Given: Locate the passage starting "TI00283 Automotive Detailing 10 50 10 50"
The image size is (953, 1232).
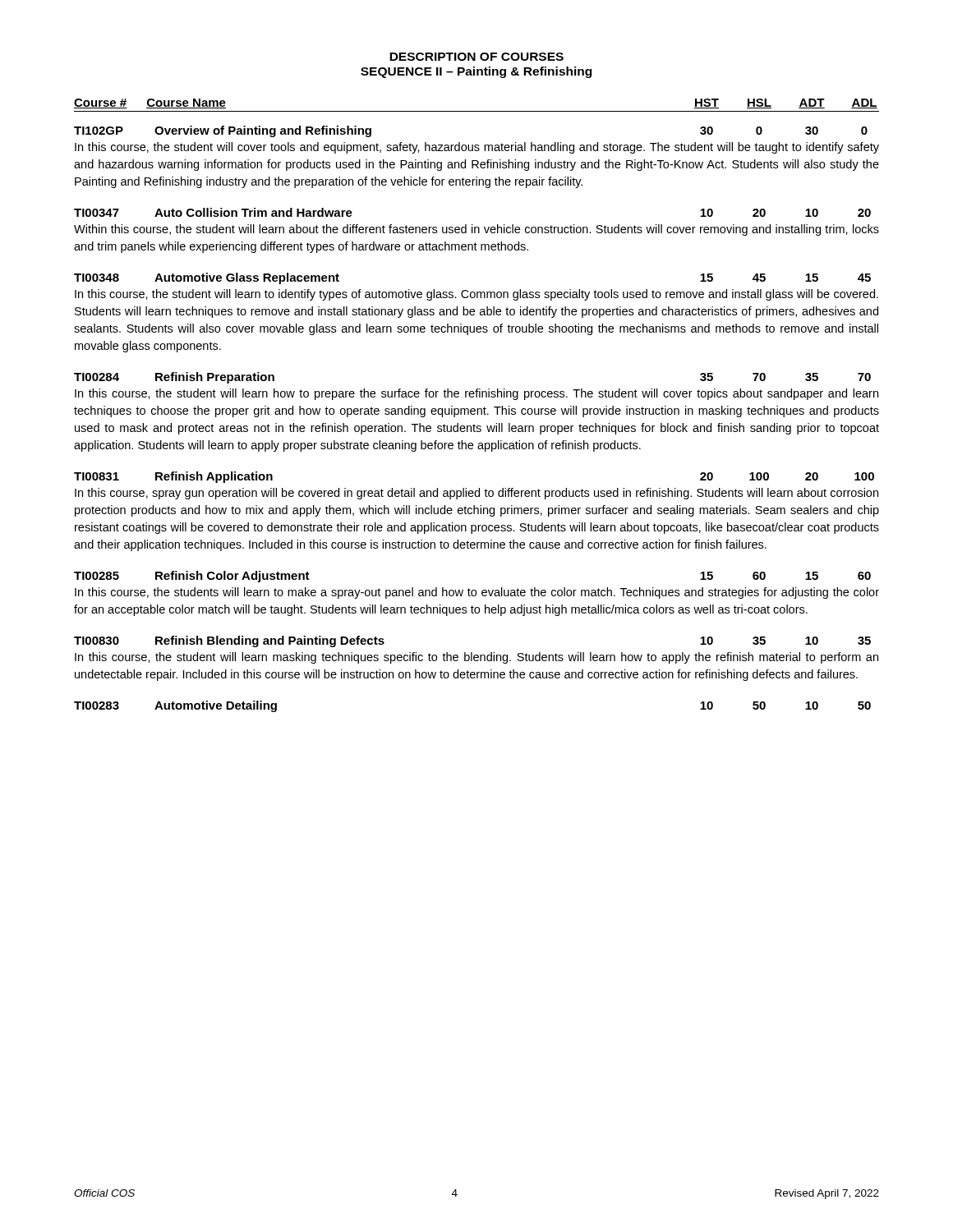Looking at the screenshot, I should click(101, 706).
